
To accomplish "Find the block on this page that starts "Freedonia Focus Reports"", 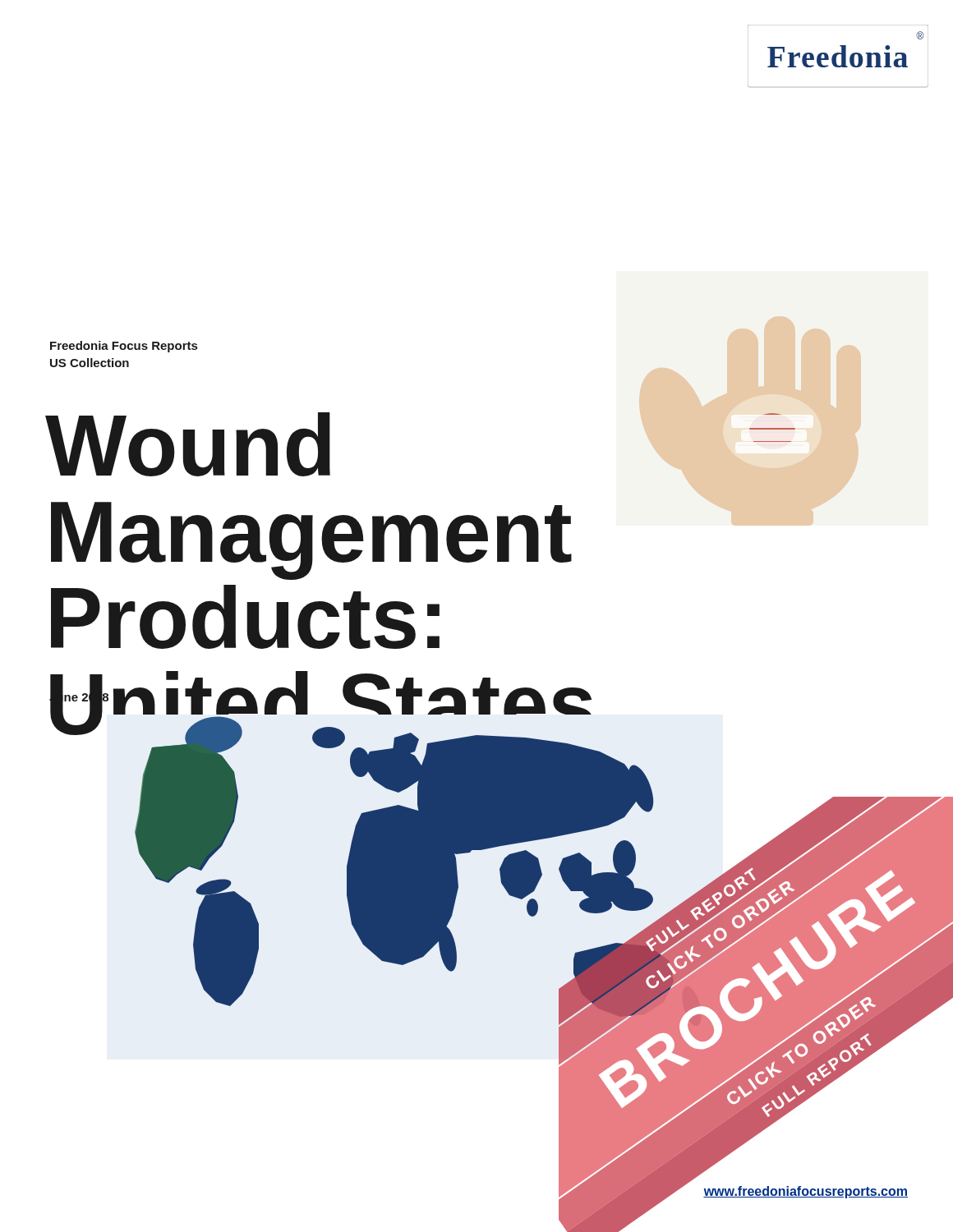I will click(x=124, y=354).
